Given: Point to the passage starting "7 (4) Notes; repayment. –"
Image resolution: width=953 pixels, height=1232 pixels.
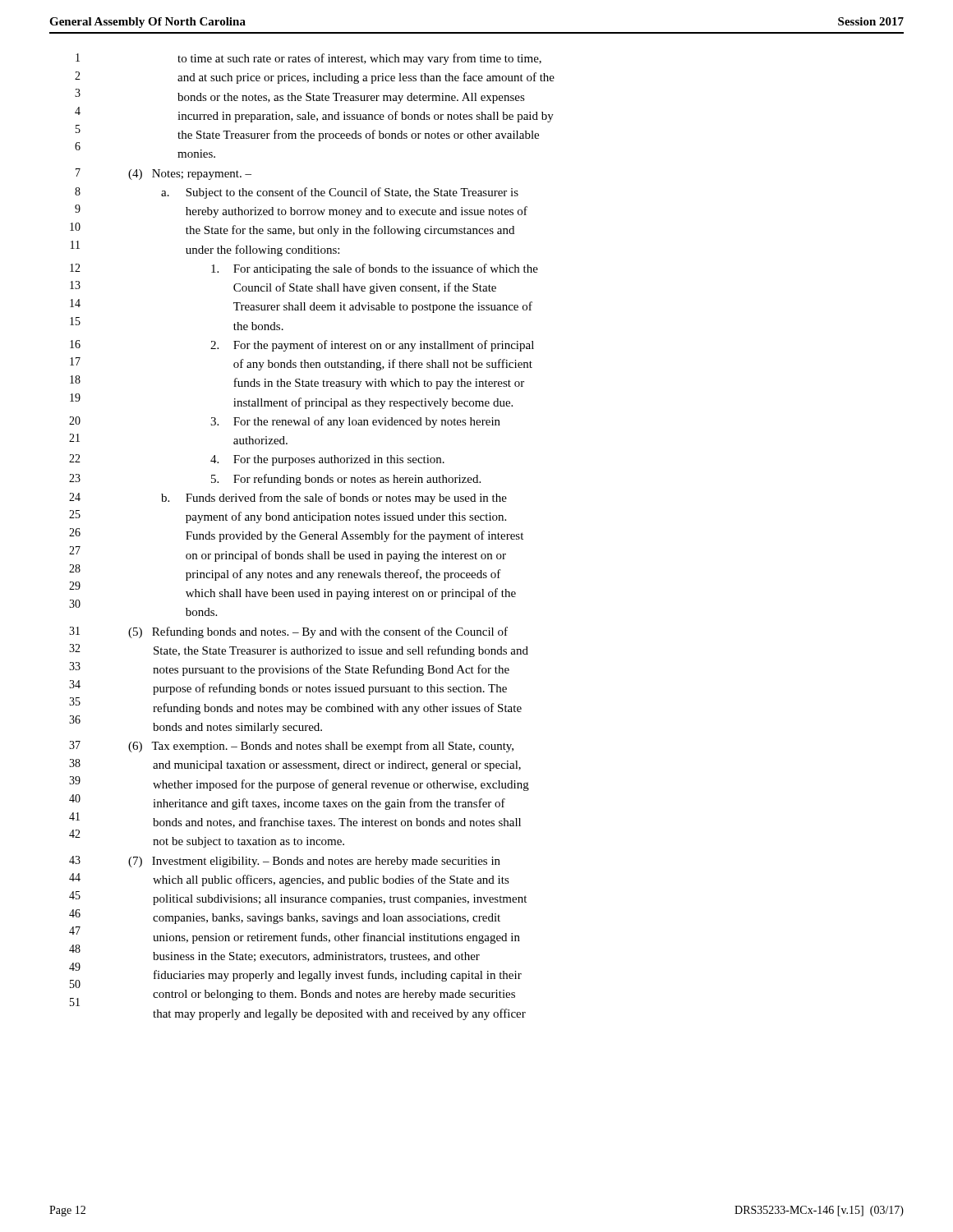Looking at the screenshot, I should [163, 174].
